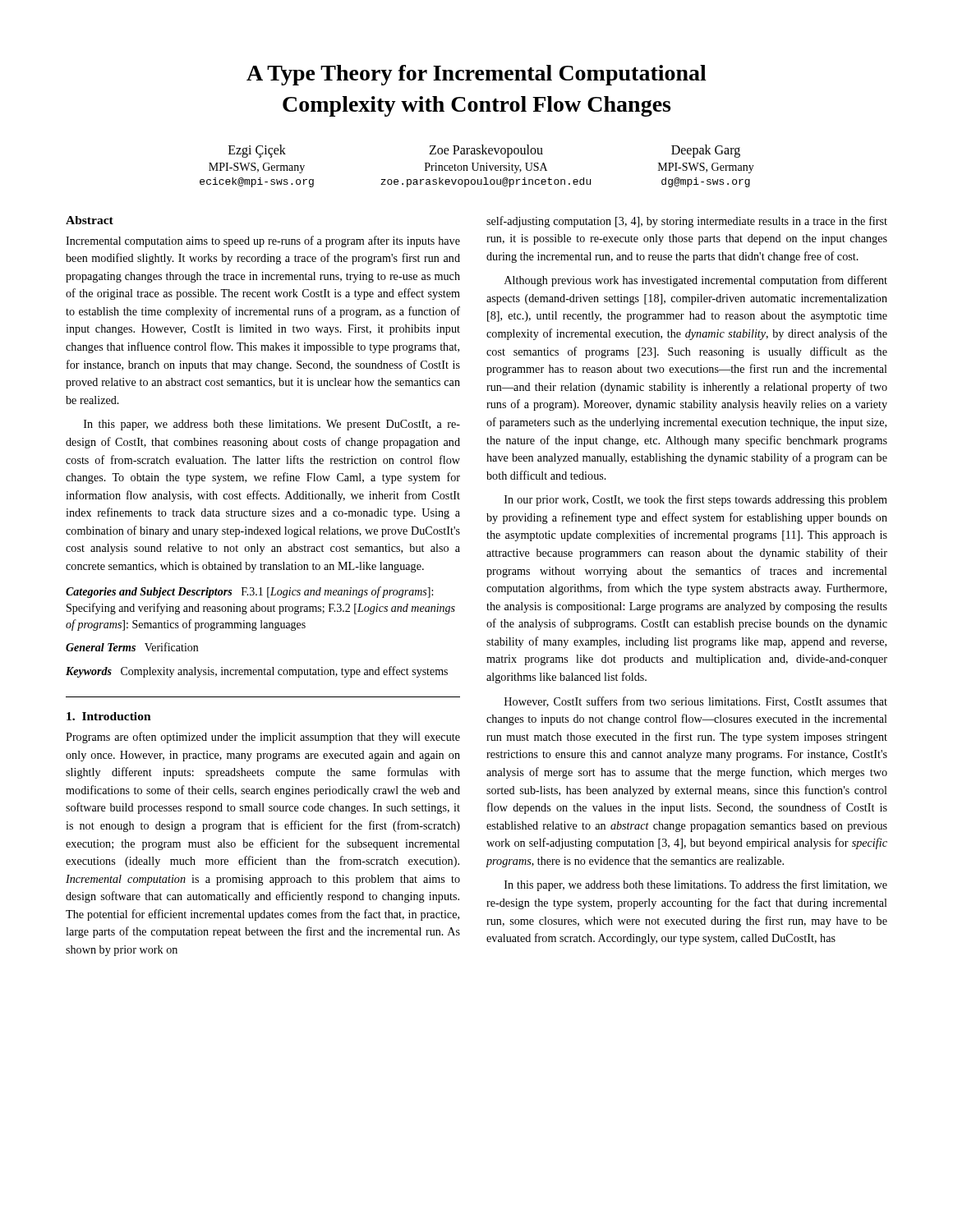Select the text that says "Zoe Paraskevopoulou Princeton University, USA zoe.paraskevopoulou@princeton.edu"
The height and width of the screenshot is (1232, 953).
point(486,165)
